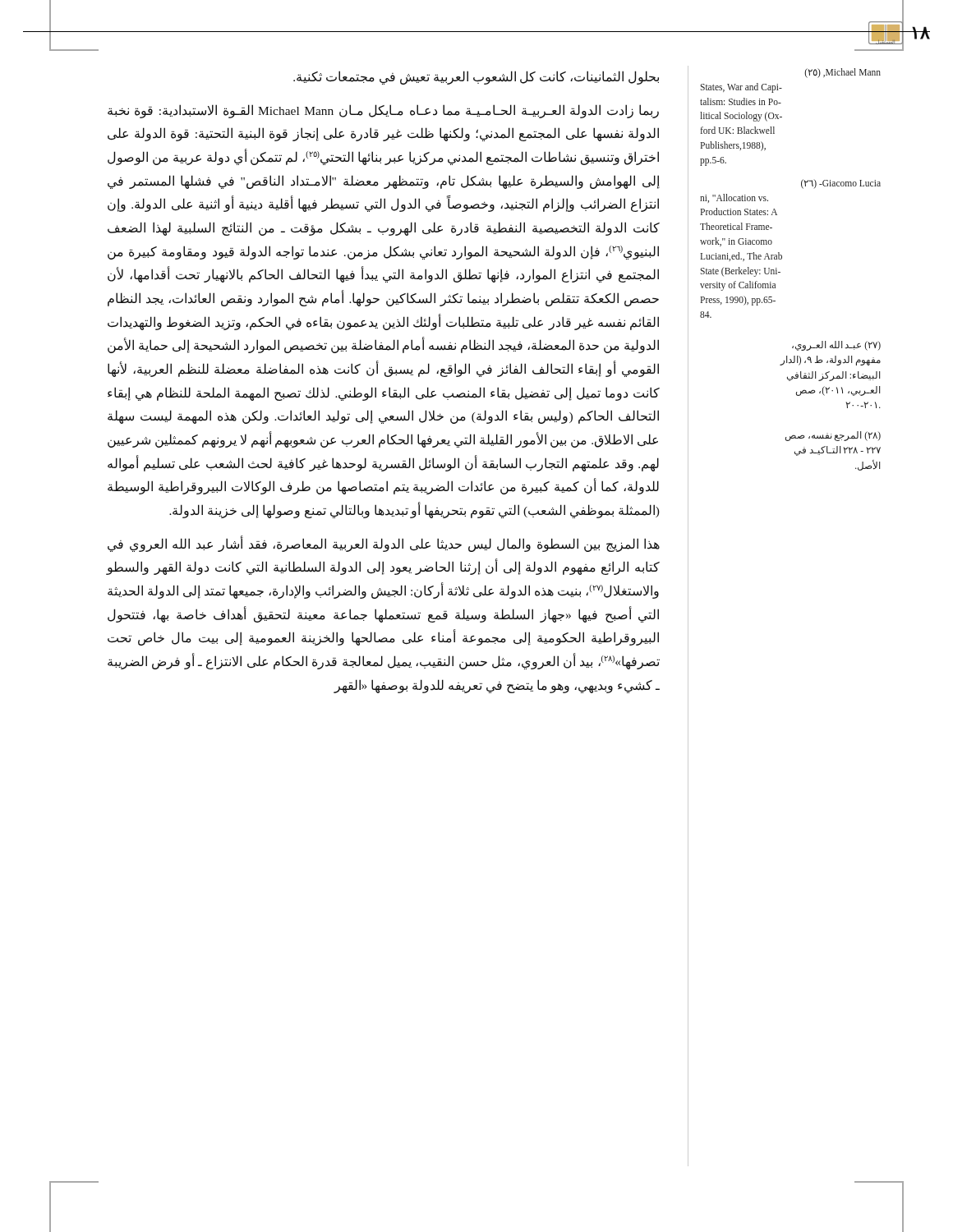
Task: Locate the block of text that opens with "Michael Mann, (٢٥) States, War and Capi- talism:"
Action: tap(843, 73)
